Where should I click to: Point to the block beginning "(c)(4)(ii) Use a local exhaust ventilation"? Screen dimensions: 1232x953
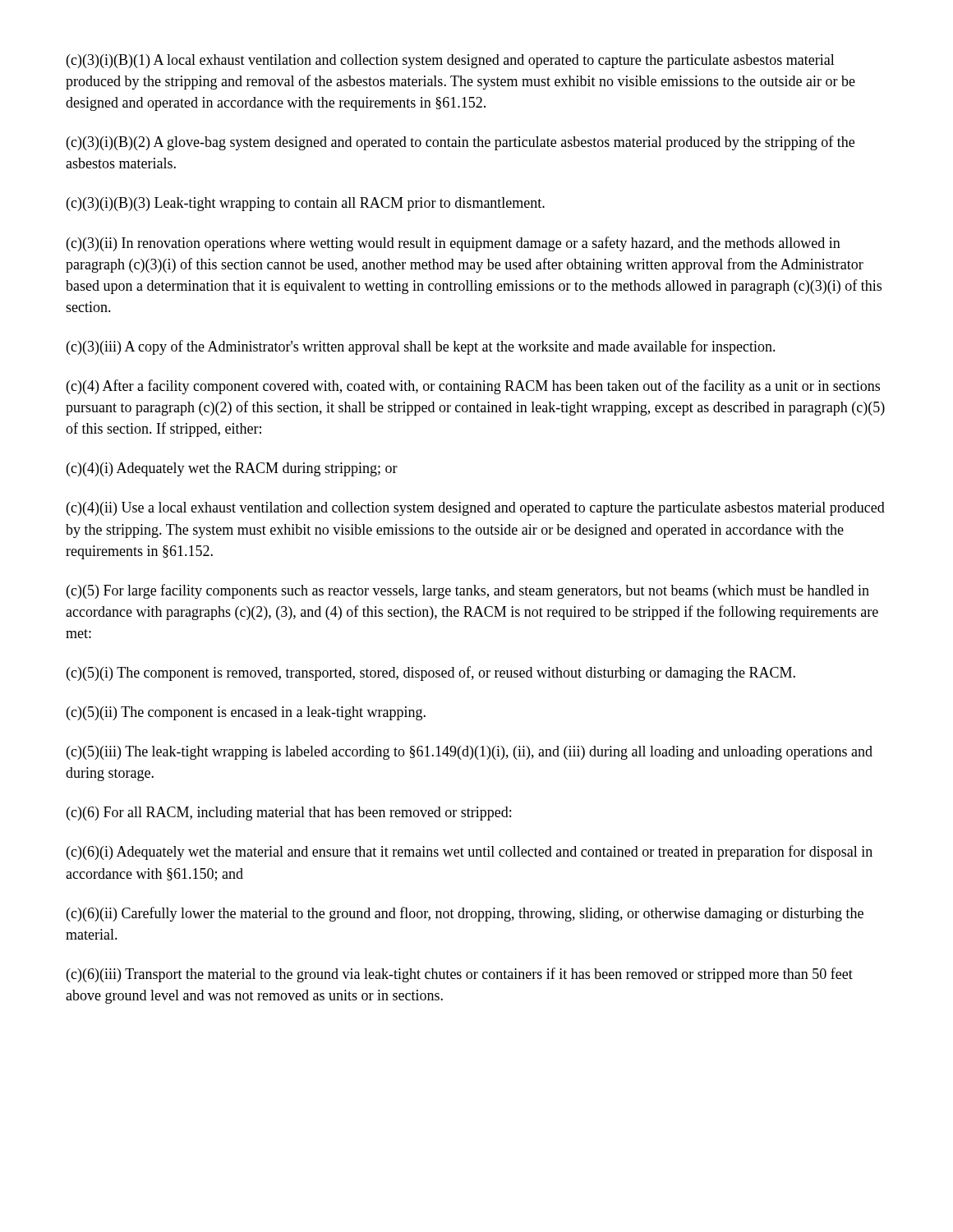[x=475, y=529]
